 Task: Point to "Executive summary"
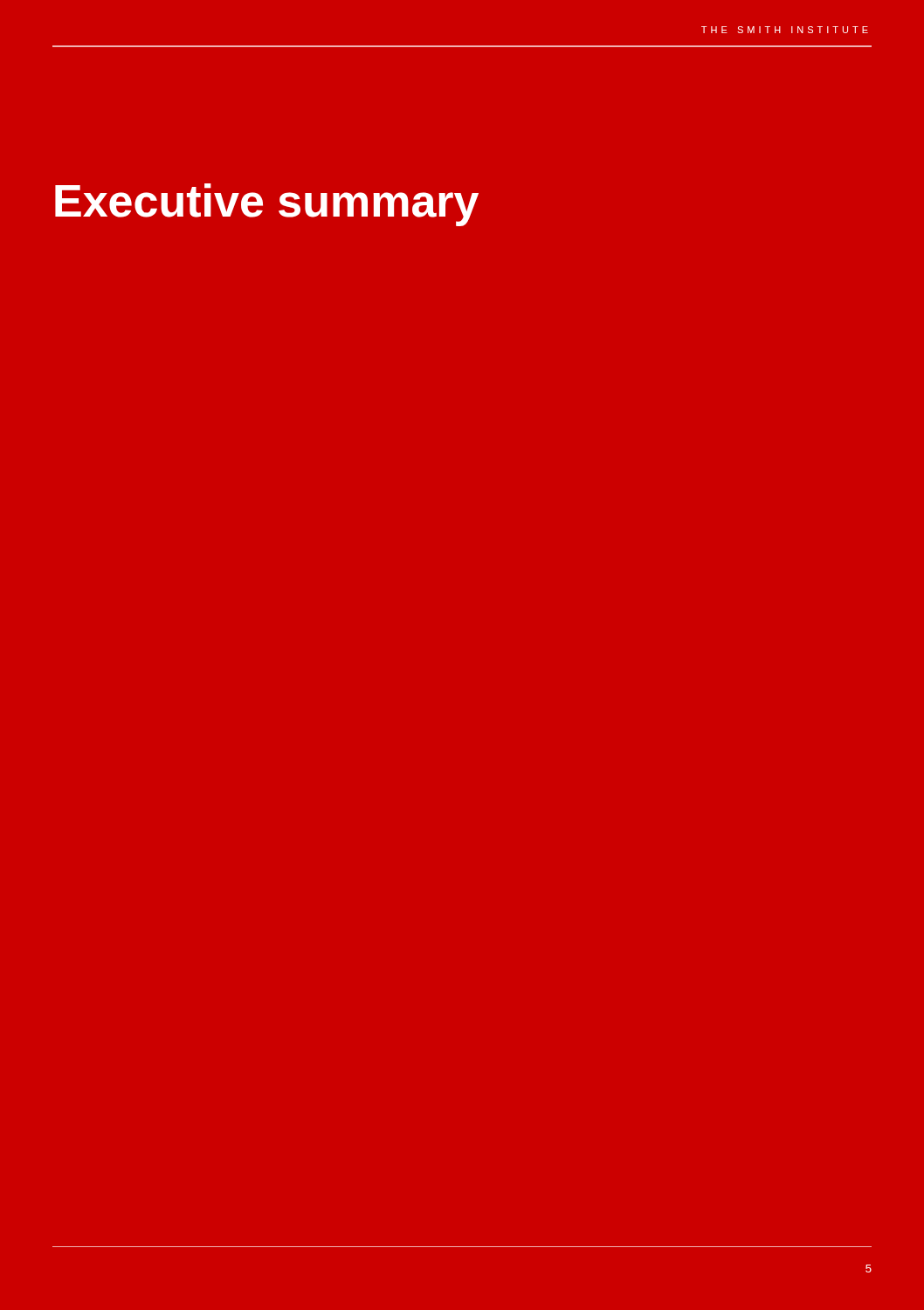266,201
